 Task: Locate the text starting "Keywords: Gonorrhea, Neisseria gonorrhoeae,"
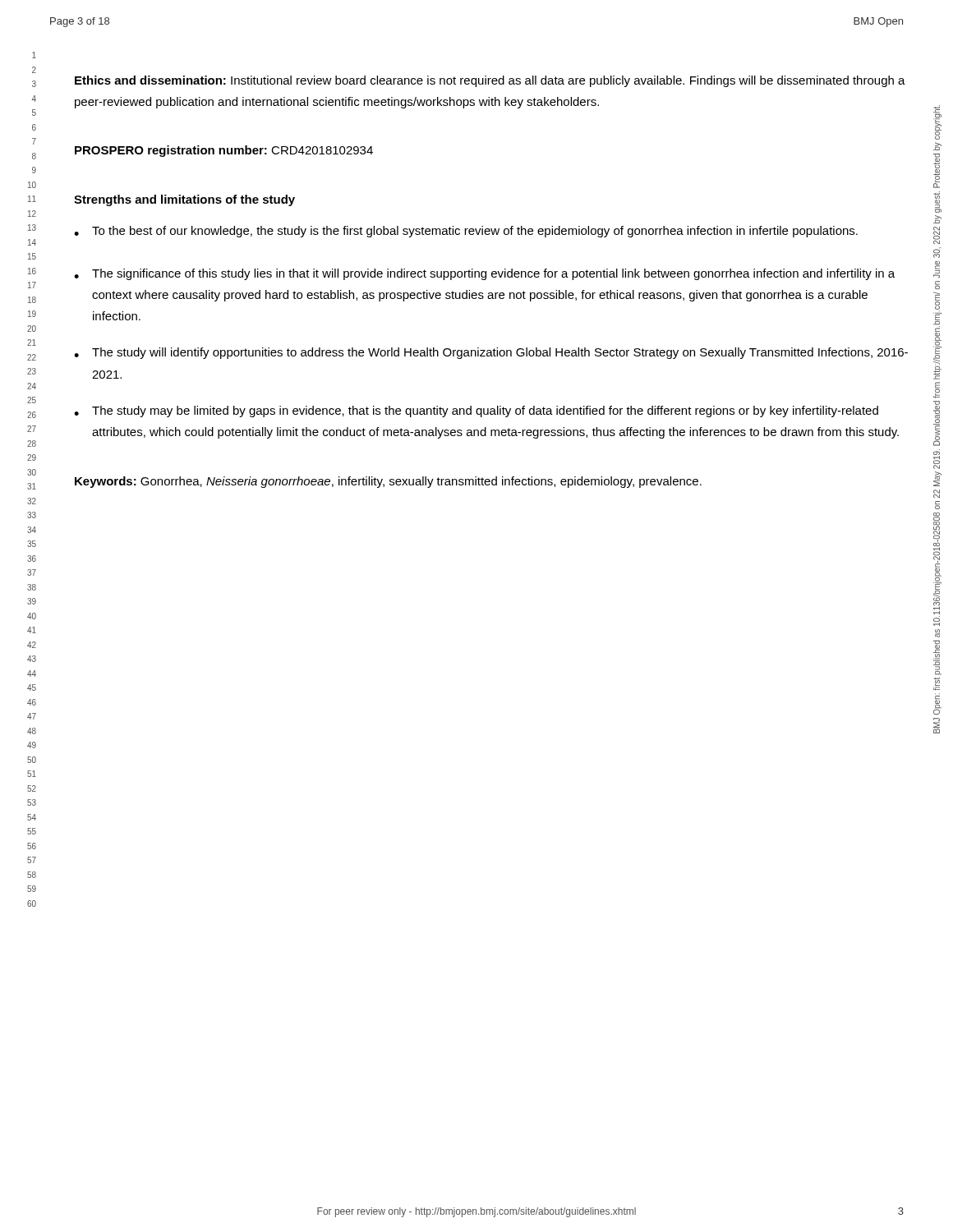(388, 481)
